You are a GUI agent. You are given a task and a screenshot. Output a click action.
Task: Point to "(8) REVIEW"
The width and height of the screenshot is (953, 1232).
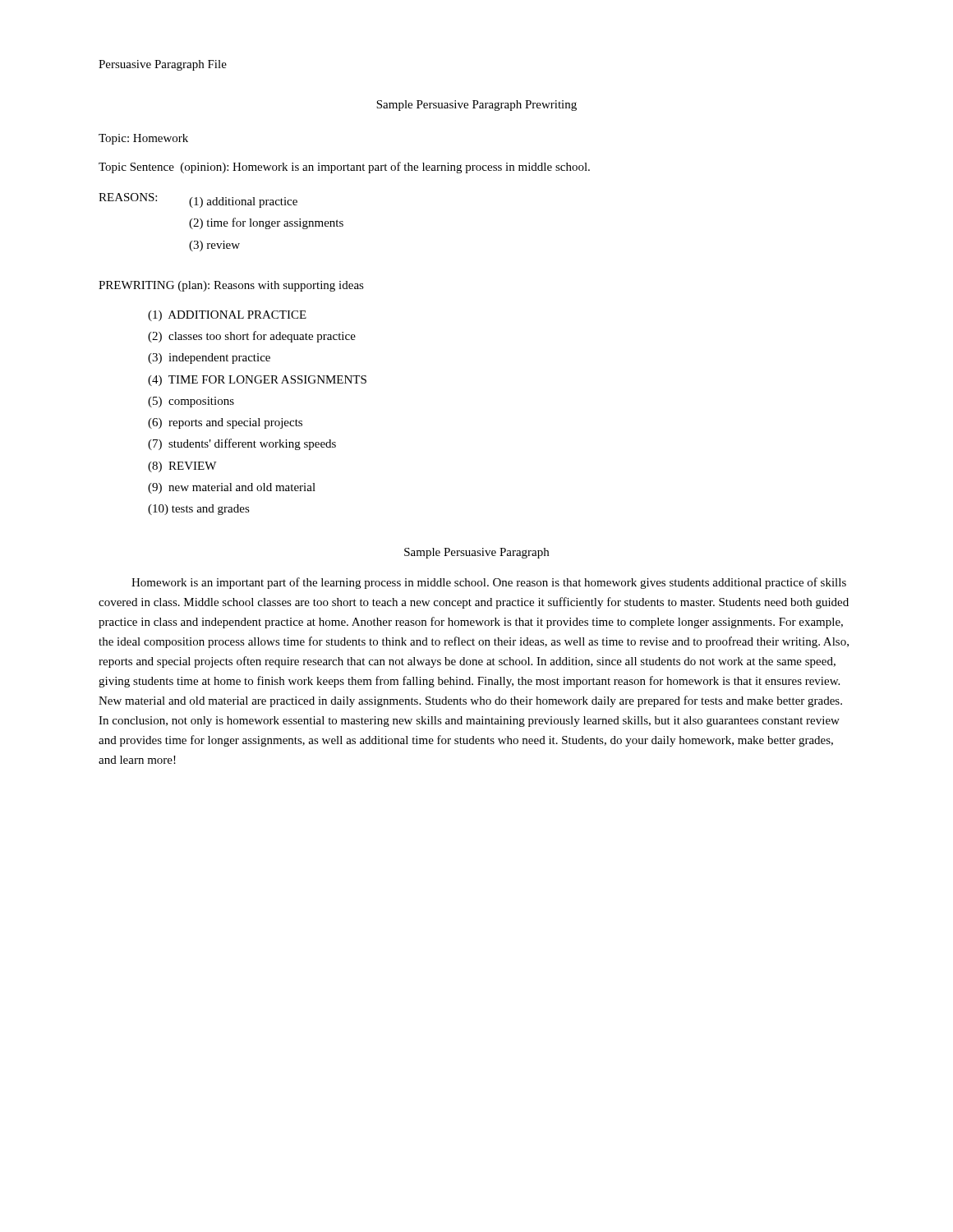[x=182, y=465]
